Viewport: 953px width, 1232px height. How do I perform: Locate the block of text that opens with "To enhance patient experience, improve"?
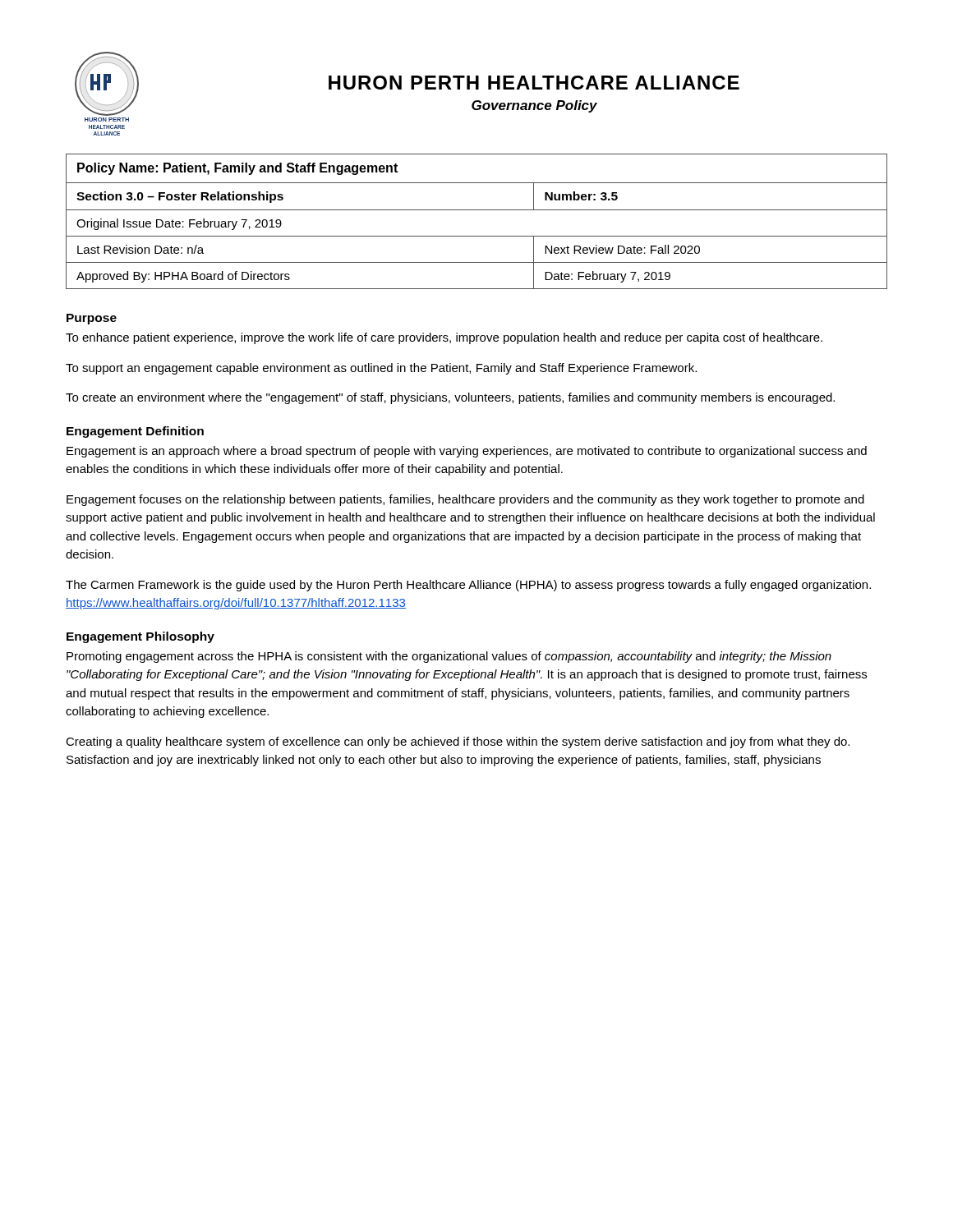[x=445, y=337]
